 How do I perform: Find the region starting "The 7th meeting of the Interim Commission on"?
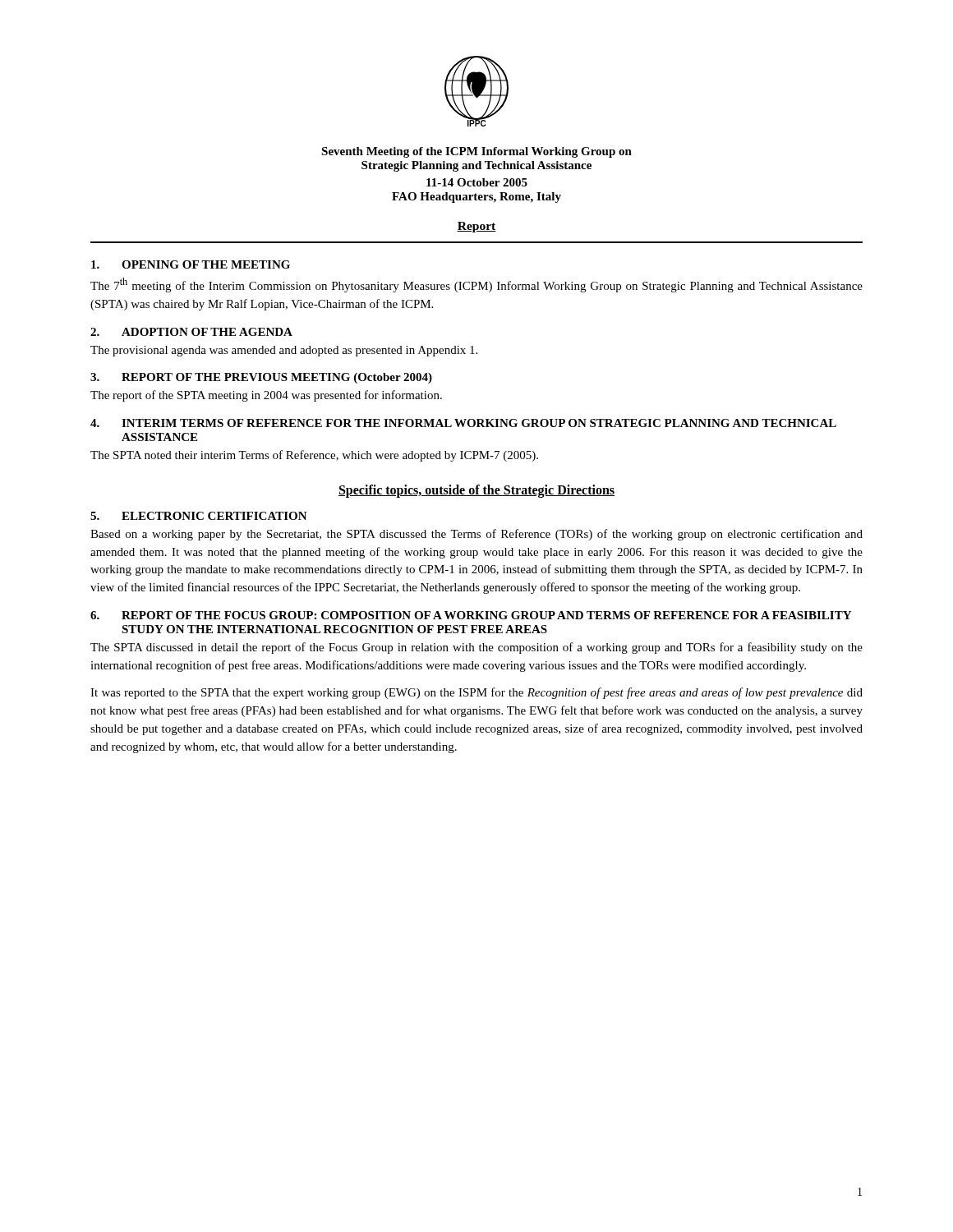click(476, 293)
